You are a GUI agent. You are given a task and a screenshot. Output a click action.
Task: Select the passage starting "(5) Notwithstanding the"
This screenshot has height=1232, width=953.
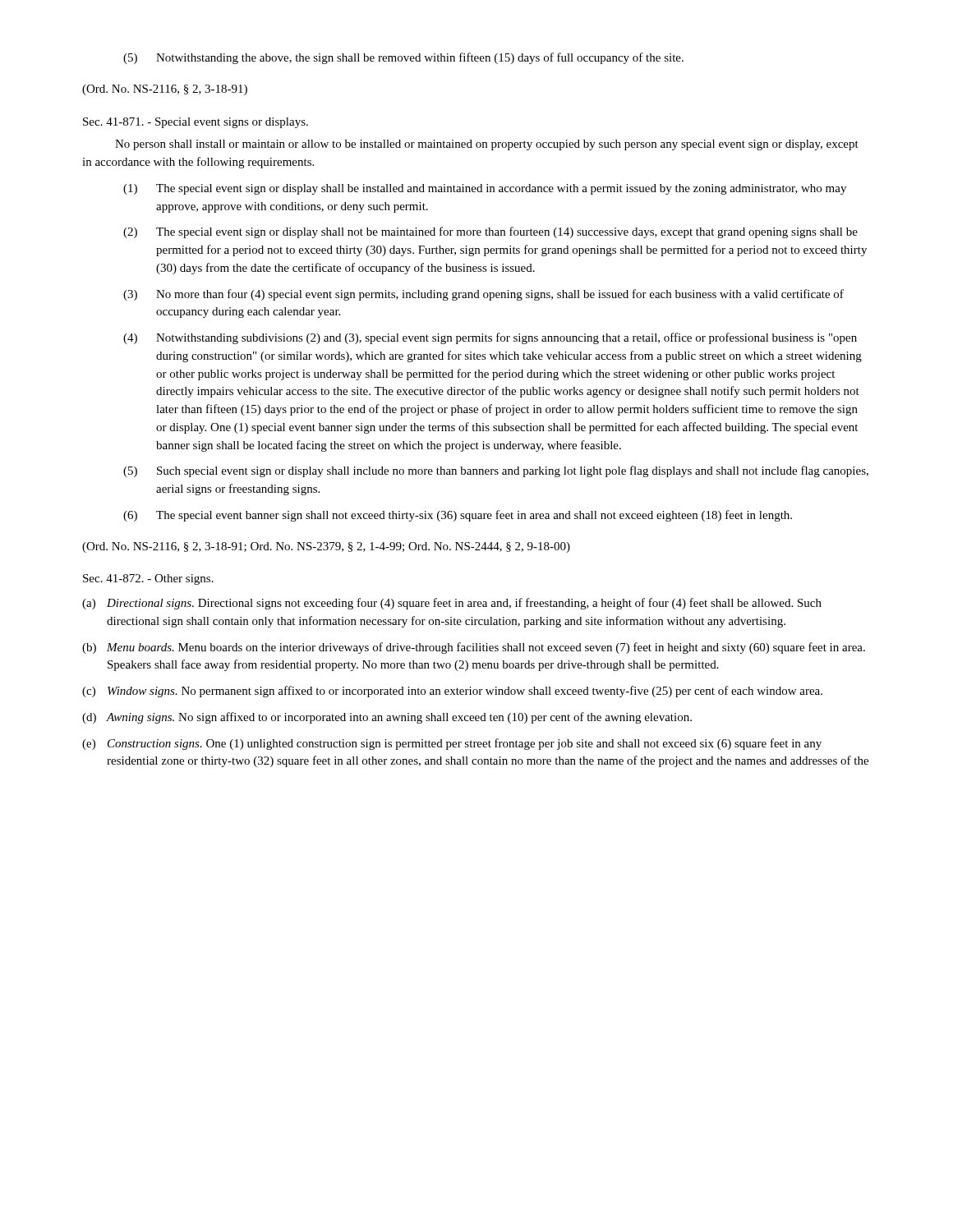(x=404, y=58)
